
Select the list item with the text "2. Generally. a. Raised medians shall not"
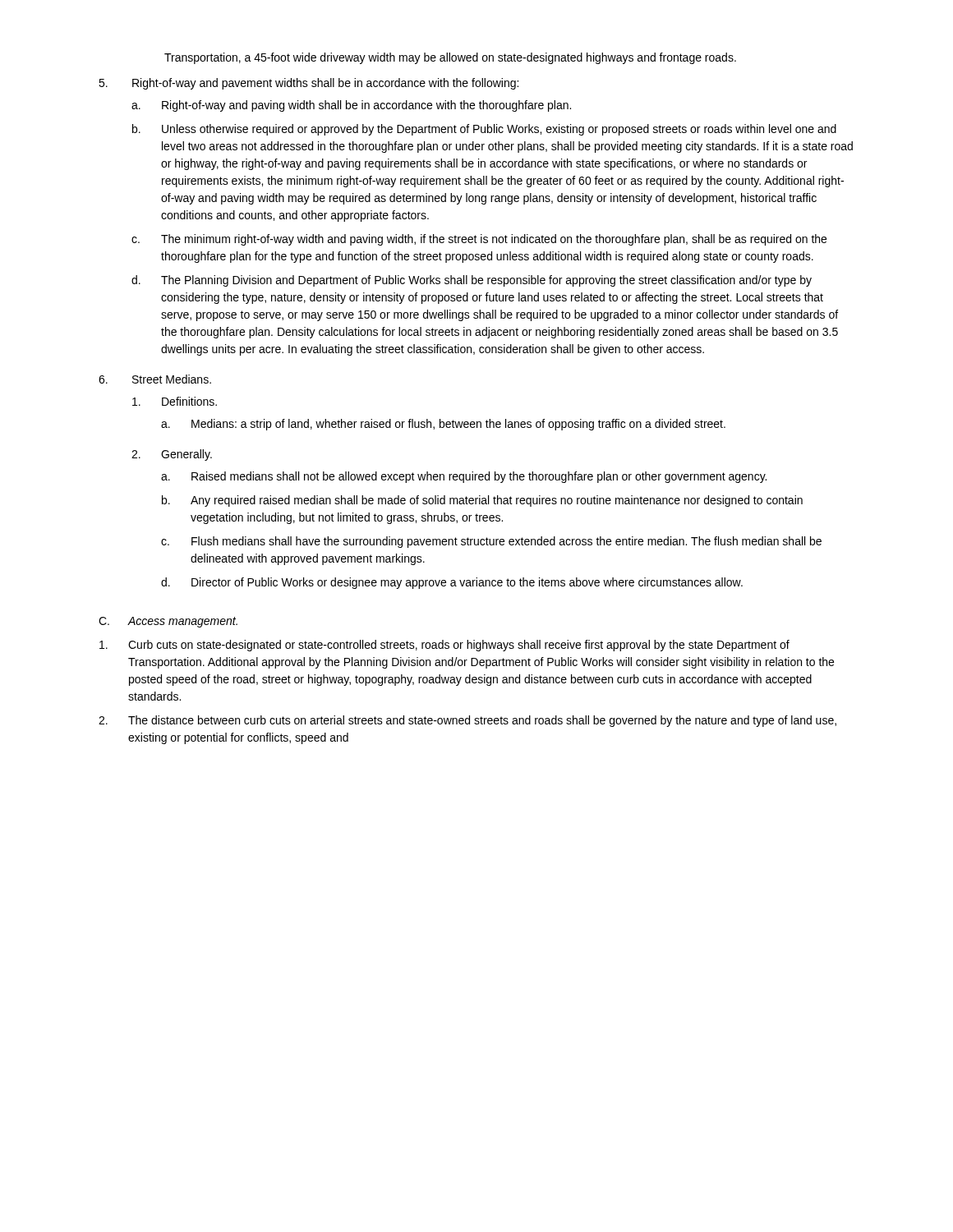click(493, 522)
